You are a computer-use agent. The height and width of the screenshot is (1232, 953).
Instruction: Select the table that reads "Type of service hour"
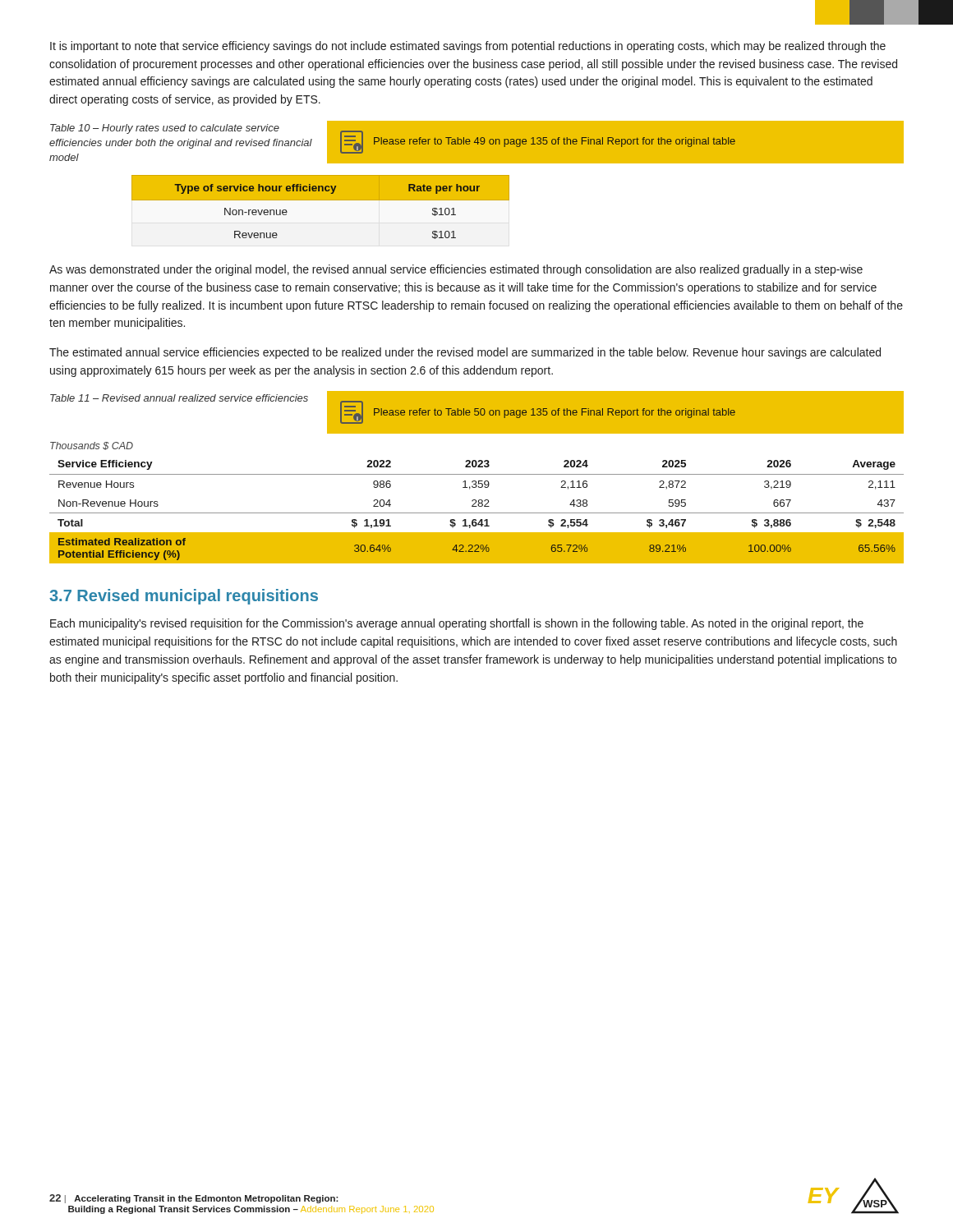tap(518, 211)
